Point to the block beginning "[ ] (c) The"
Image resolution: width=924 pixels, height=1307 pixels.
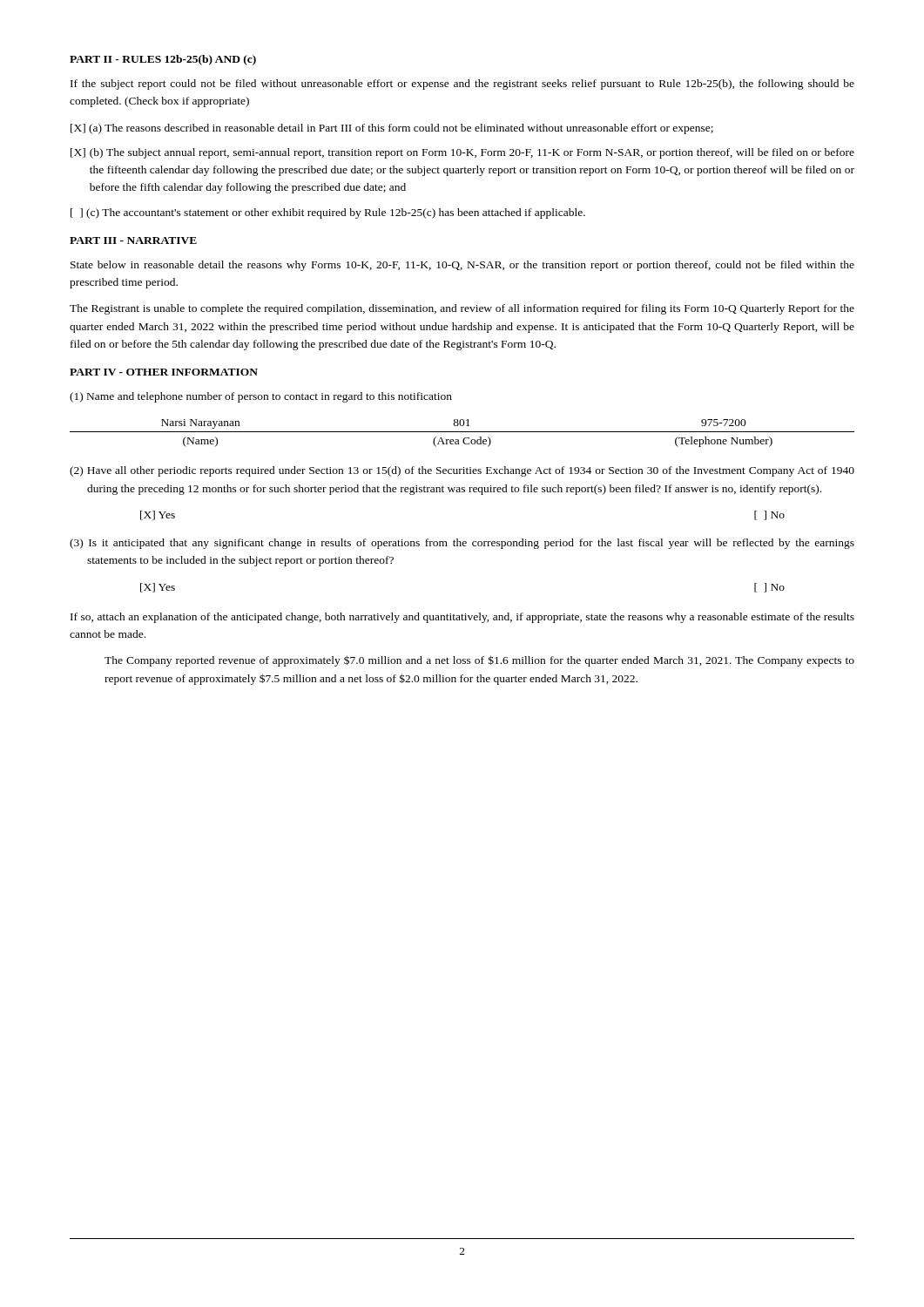(328, 212)
